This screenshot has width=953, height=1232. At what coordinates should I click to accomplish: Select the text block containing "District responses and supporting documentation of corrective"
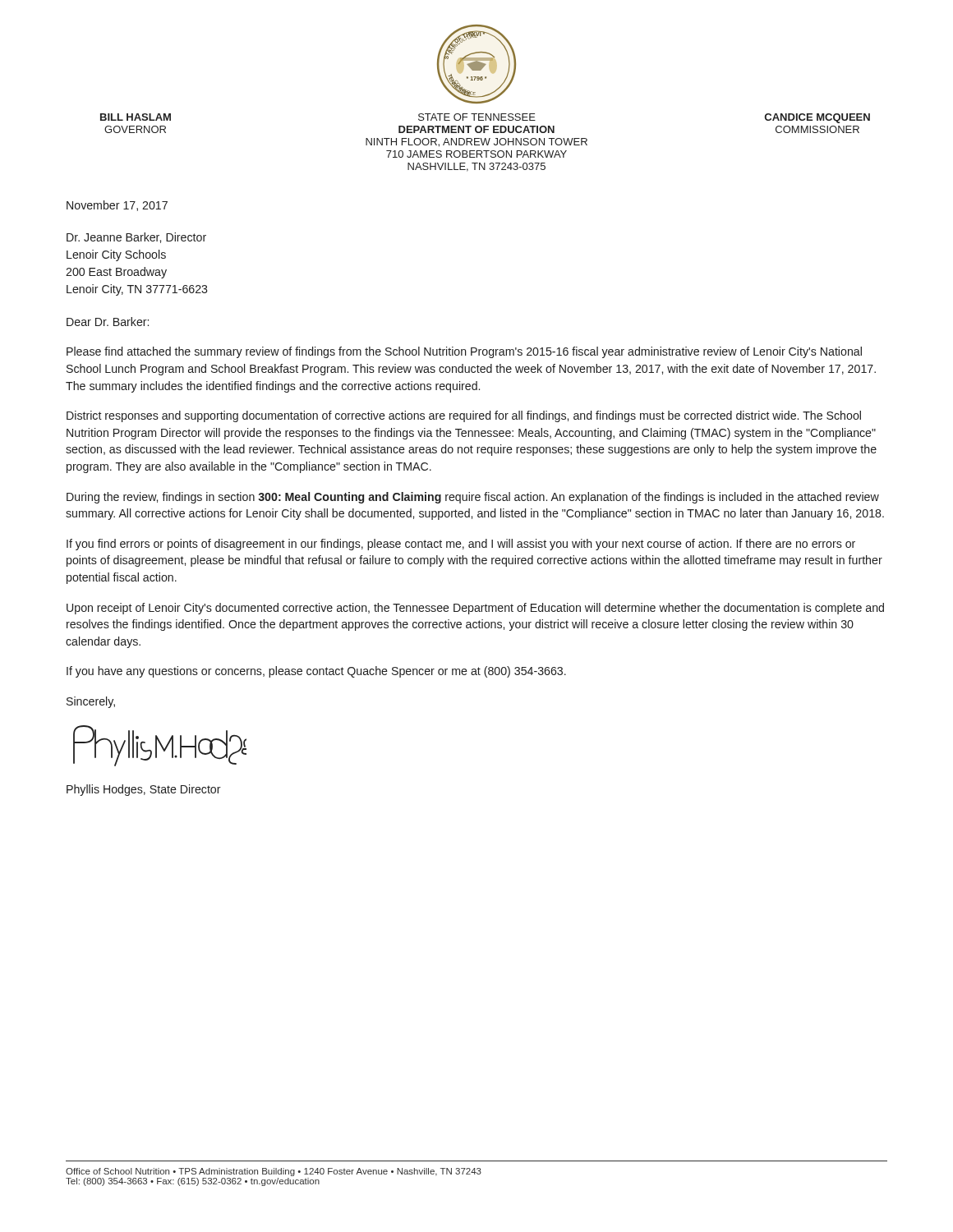[x=471, y=441]
